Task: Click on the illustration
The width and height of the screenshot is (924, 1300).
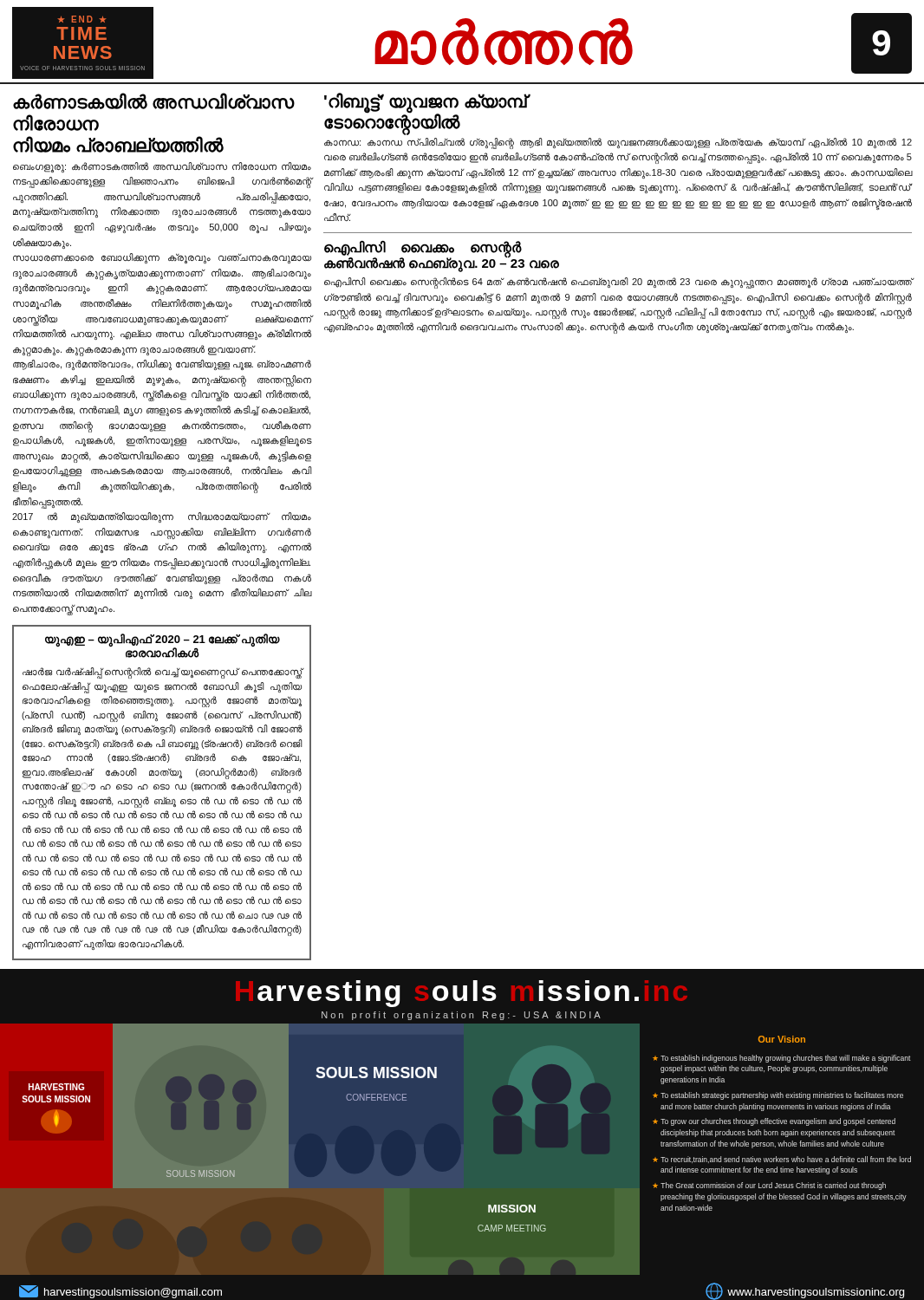Action: [x=462, y=996]
